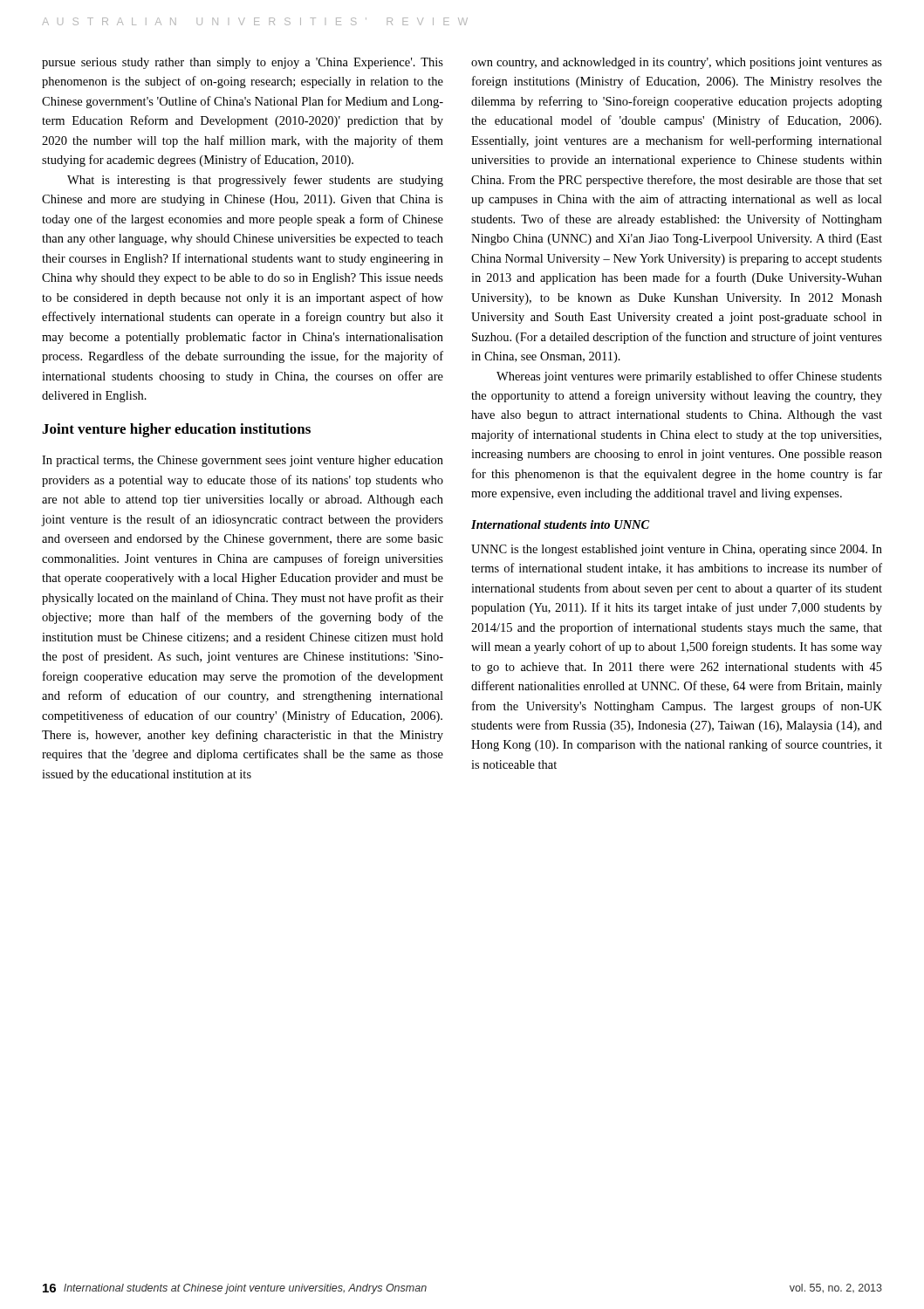Viewport: 924px width, 1309px height.
Task: Click the passage that begins "own country, and acknowledged in its country', which"
Action: pos(677,278)
